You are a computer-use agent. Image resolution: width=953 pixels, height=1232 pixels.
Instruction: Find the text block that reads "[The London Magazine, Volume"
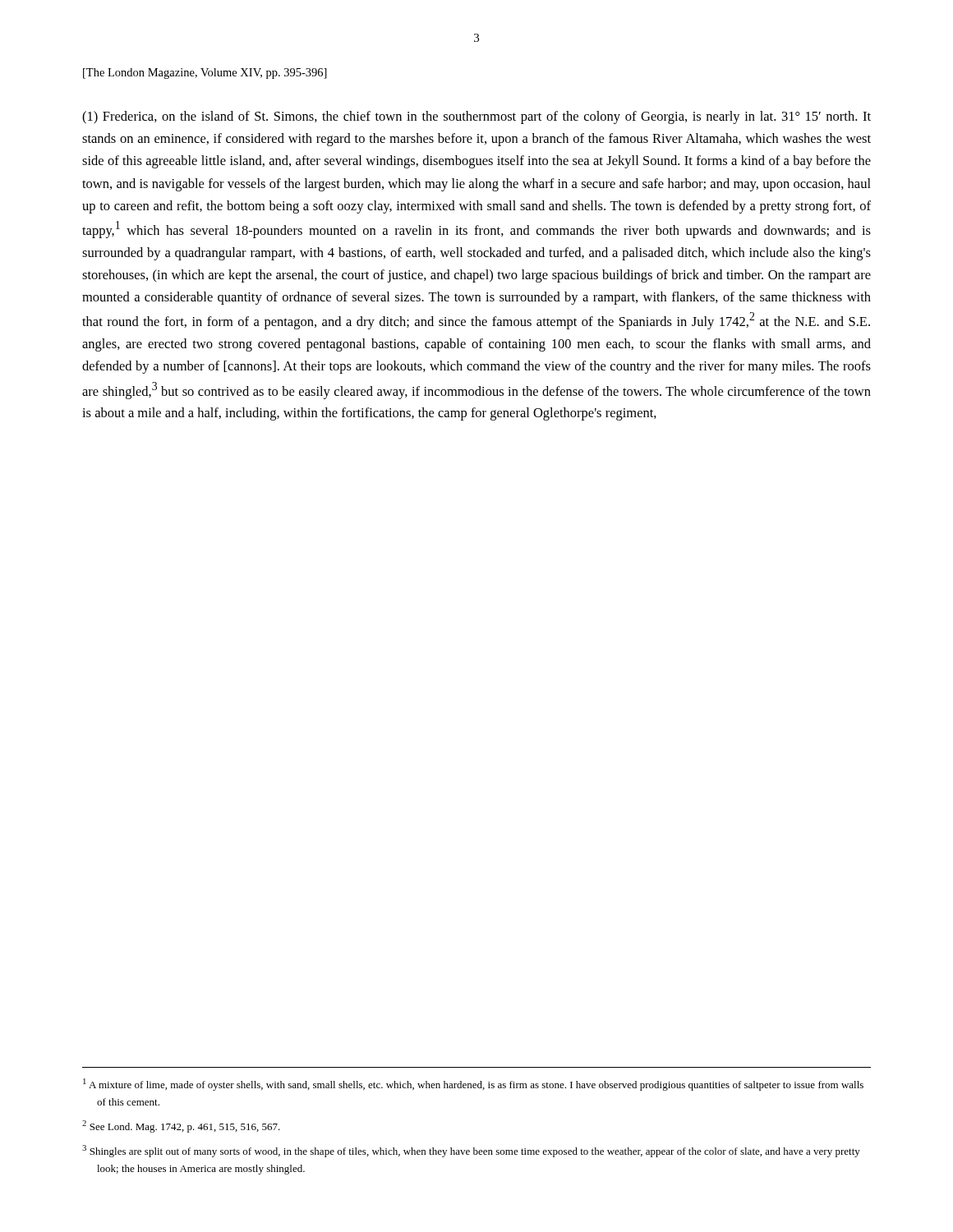coord(205,72)
